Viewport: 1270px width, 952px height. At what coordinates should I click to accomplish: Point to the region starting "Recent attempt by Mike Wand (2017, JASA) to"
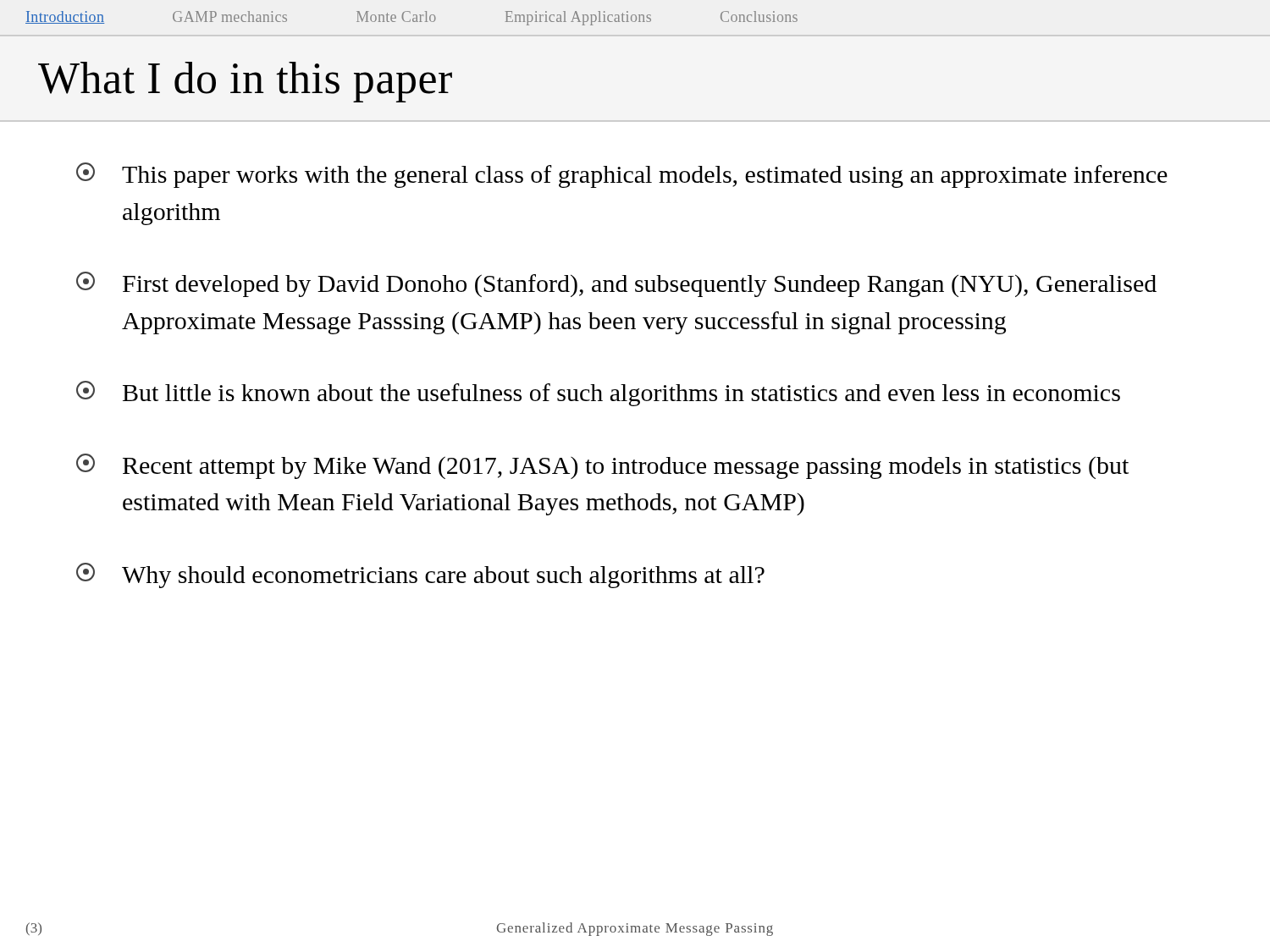[639, 483]
